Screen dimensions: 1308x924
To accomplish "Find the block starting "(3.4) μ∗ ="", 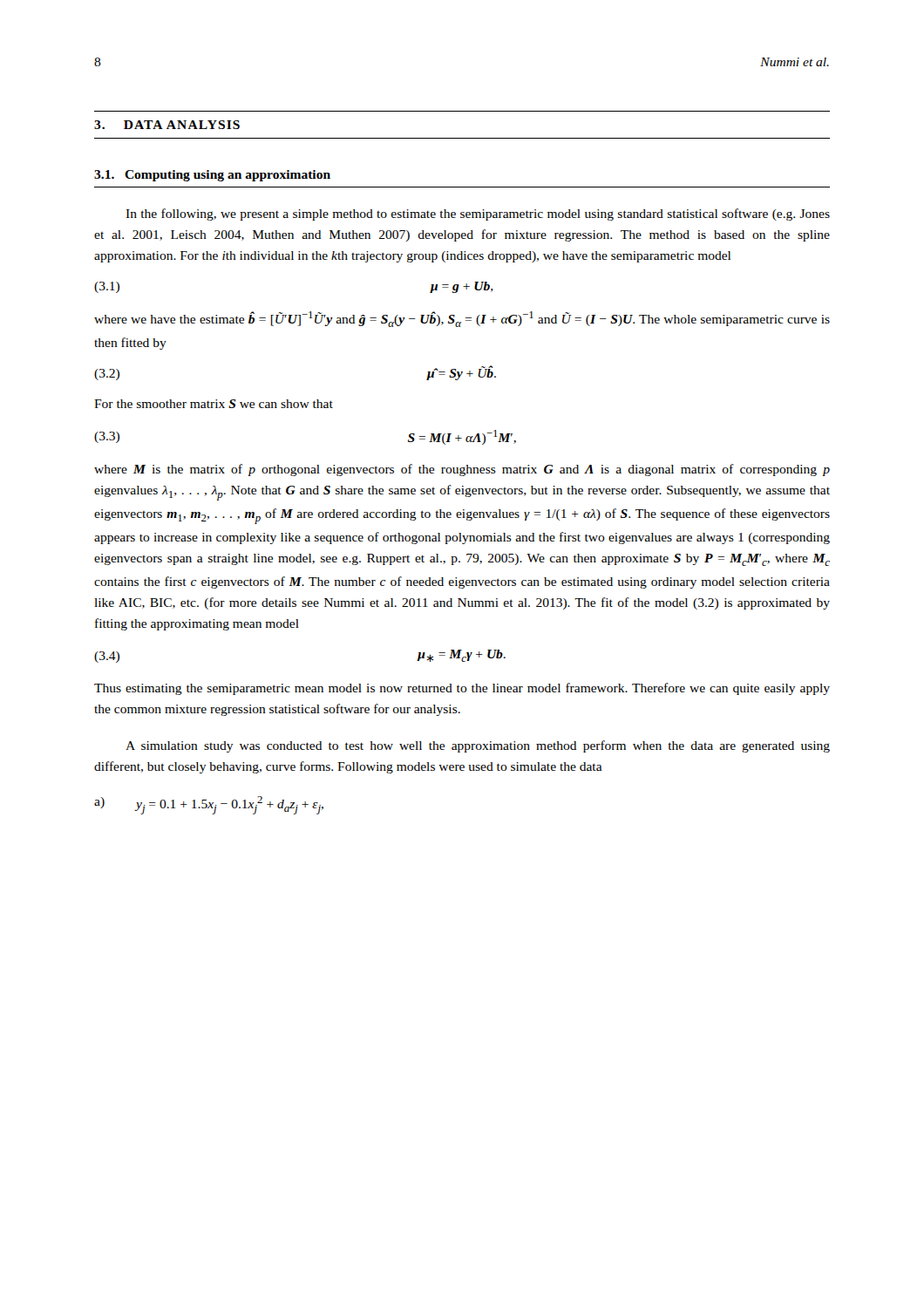I will click(x=427, y=656).
